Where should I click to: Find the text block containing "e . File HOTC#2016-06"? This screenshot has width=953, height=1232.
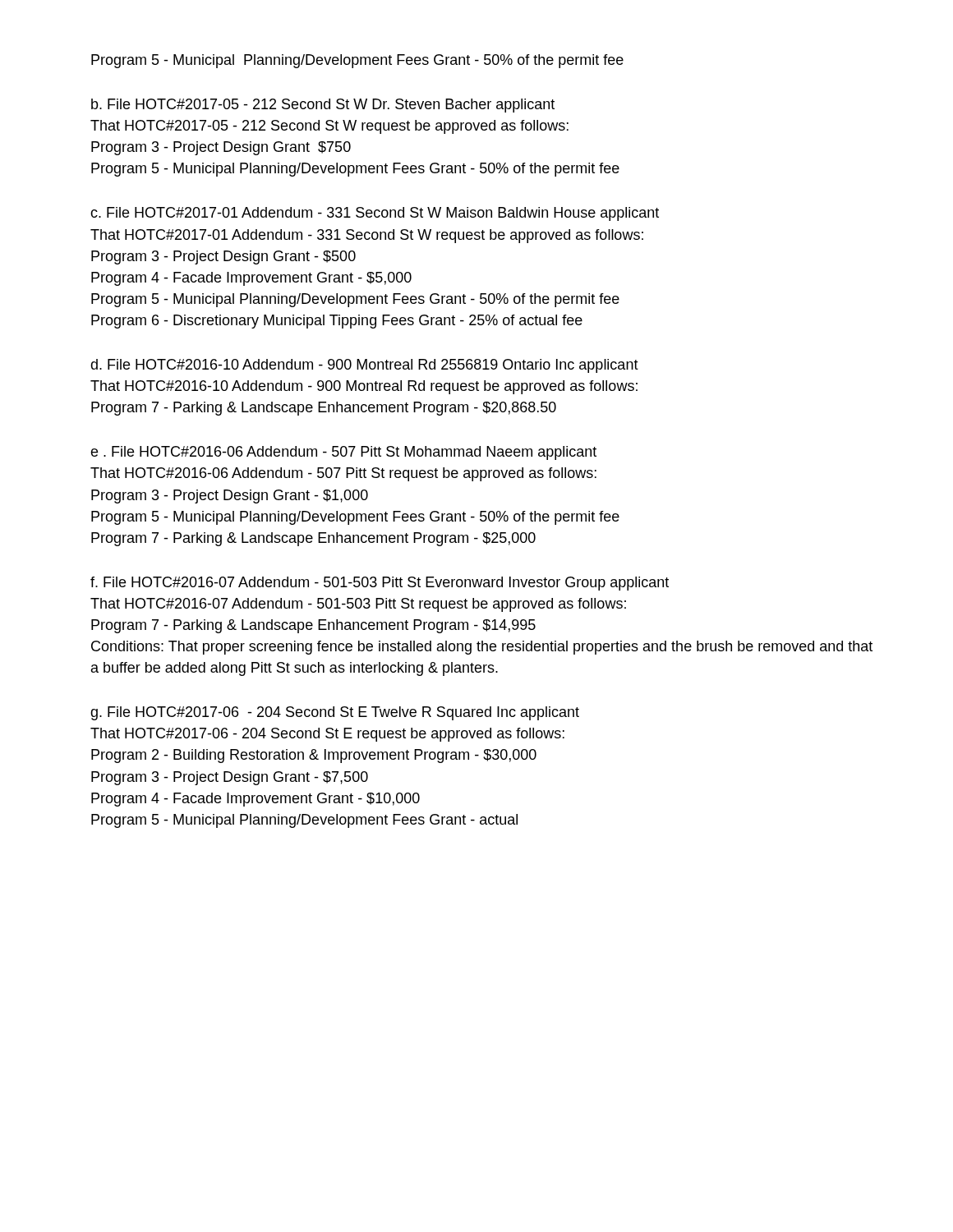pyautogui.click(x=343, y=453)
